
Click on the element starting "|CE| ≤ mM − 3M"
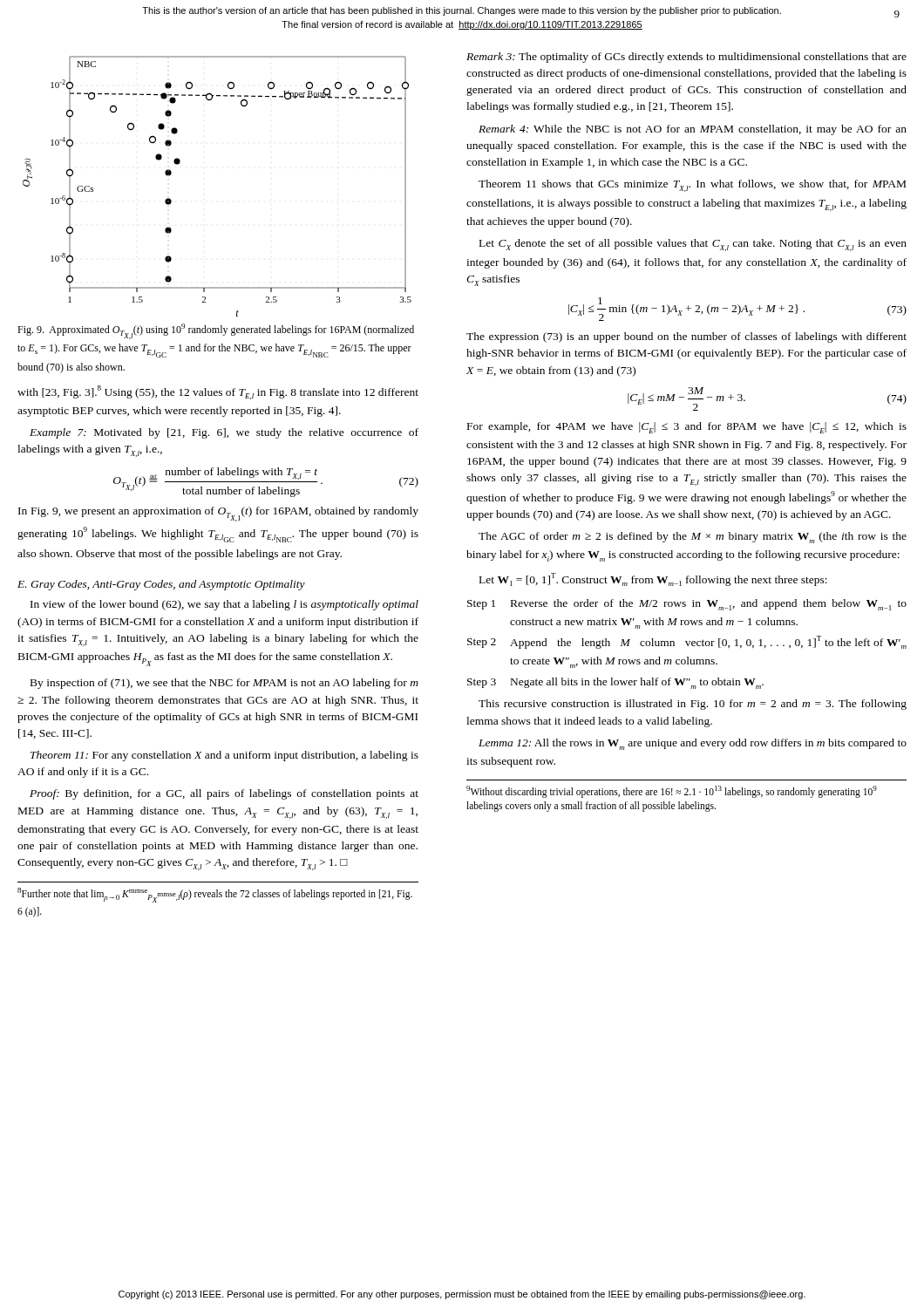click(x=695, y=399)
